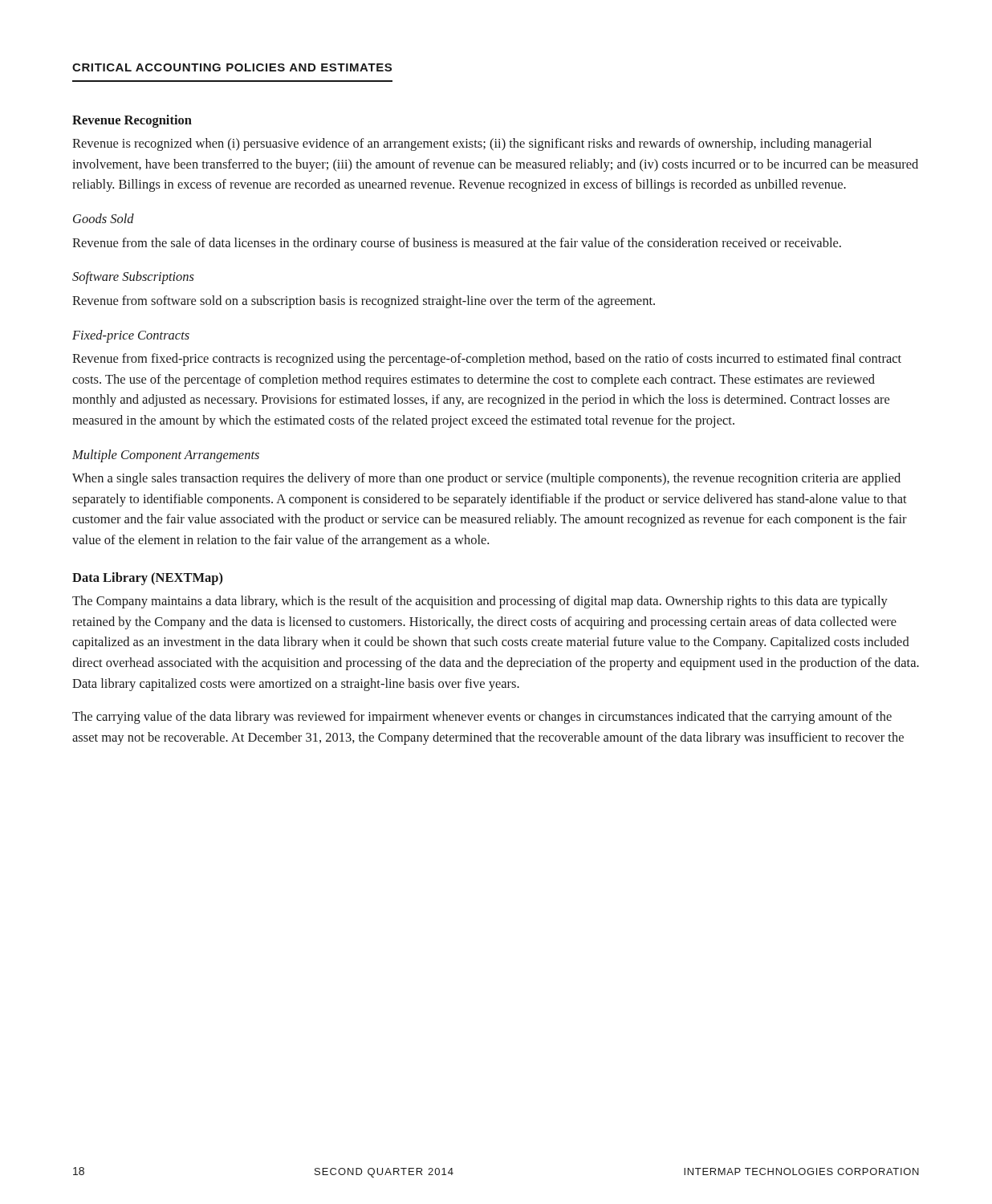Viewport: 992px width, 1204px height.
Task: Find the section header with the text "CRITICAL ACCOUNTING POLICIES AND ESTIMATES"
Action: (x=232, y=70)
